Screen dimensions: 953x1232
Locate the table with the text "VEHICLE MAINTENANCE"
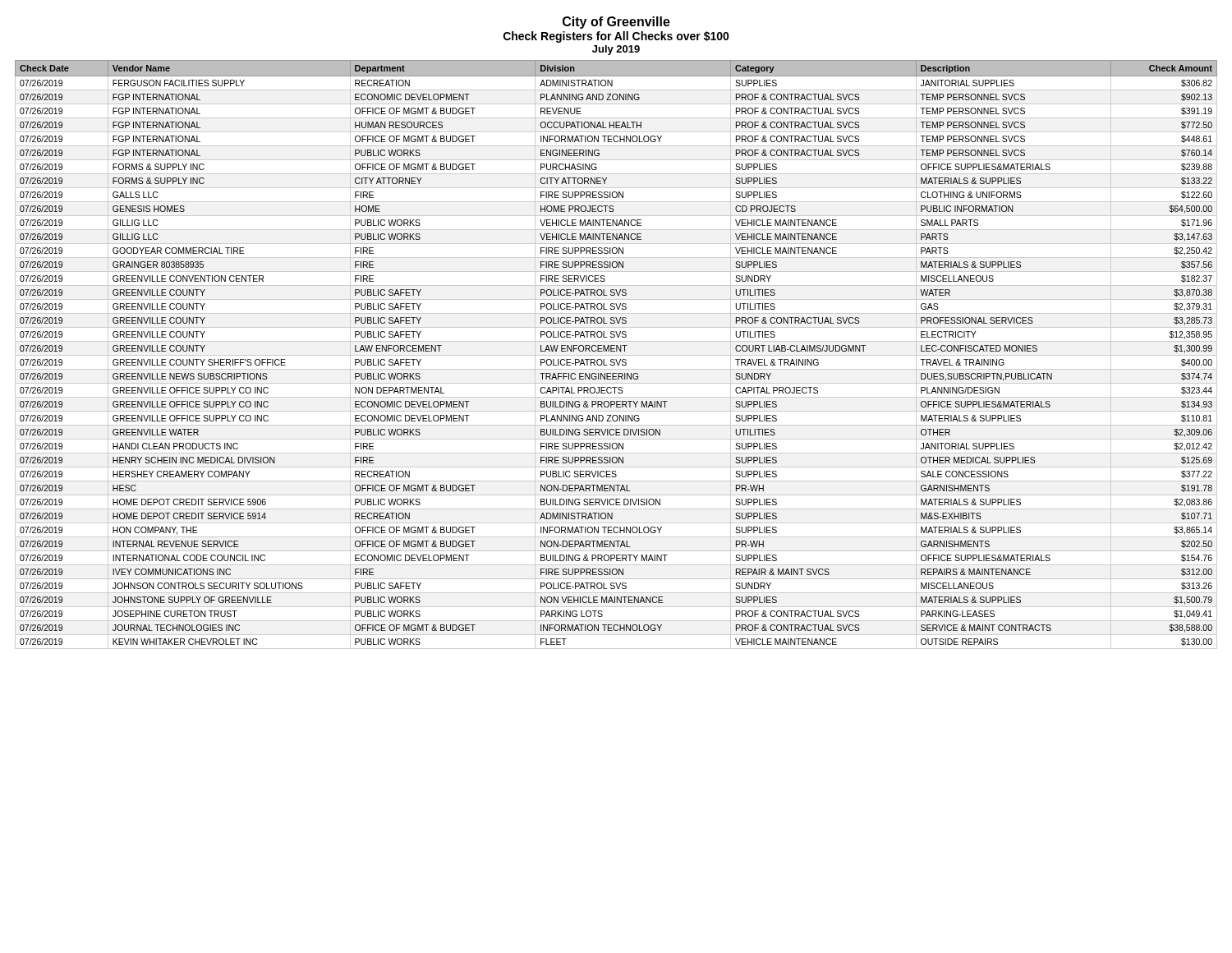(616, 354)
